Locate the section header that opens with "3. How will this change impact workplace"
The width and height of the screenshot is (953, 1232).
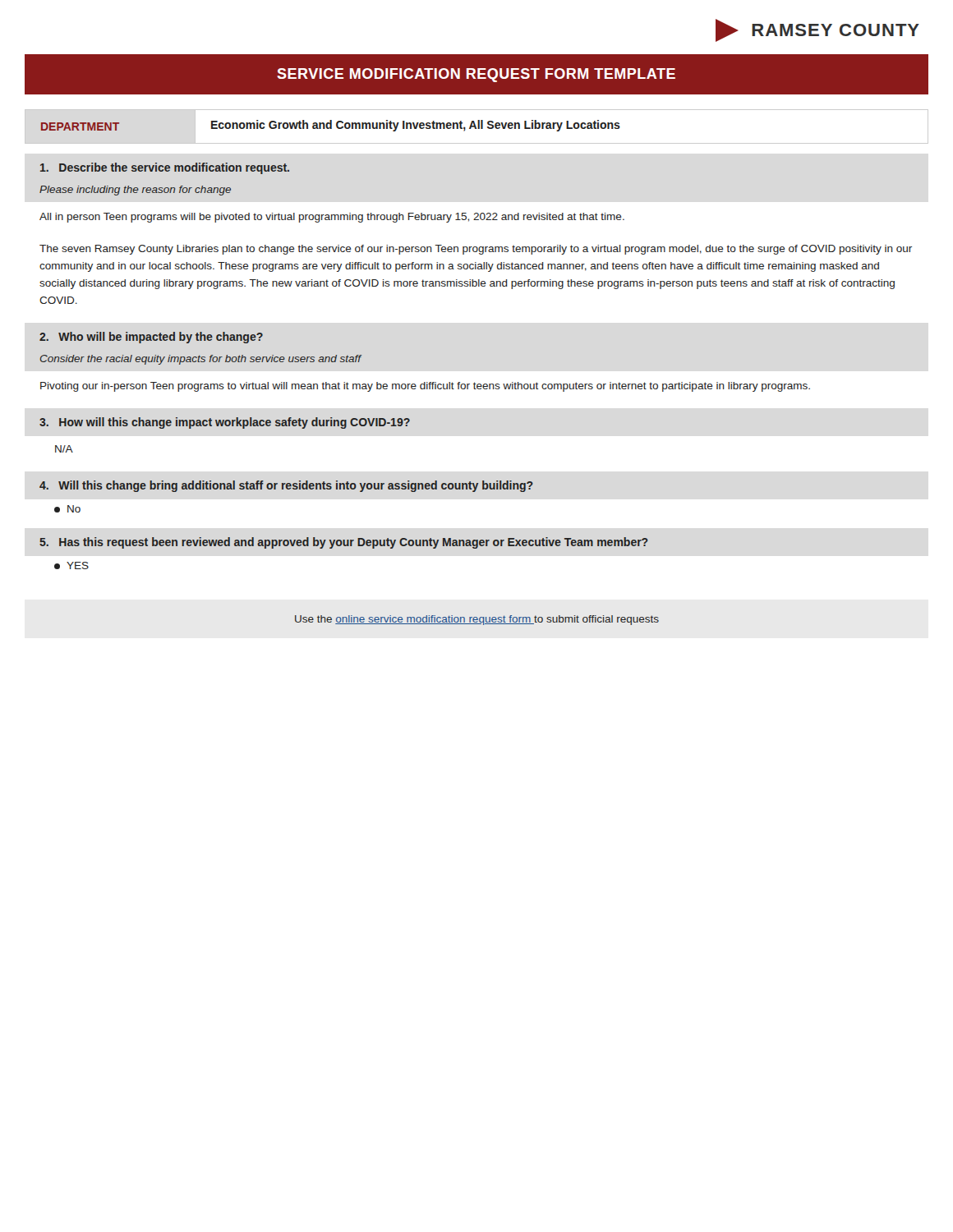pos(225,422)
